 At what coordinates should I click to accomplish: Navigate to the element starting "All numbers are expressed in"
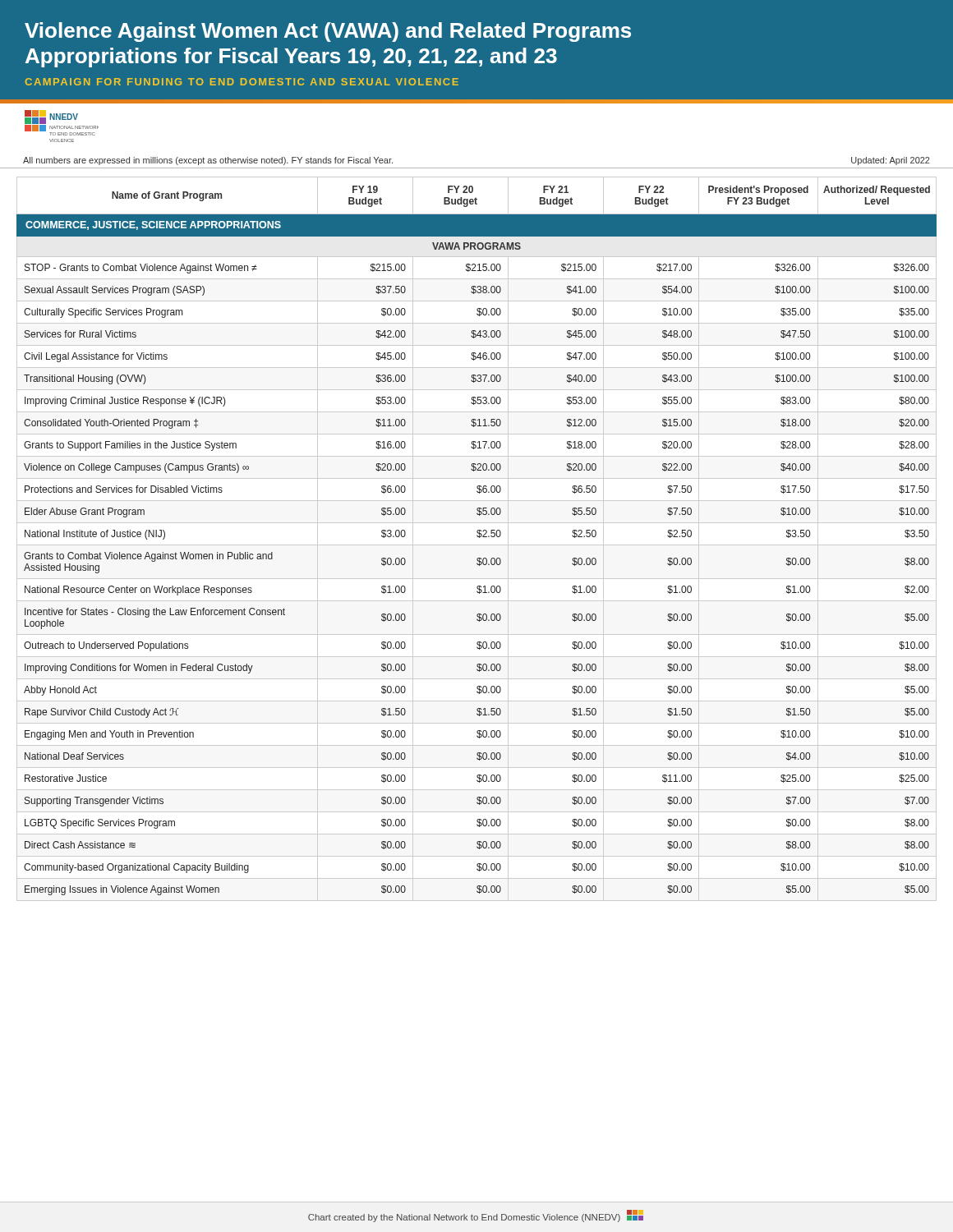(x=208, y=160)
